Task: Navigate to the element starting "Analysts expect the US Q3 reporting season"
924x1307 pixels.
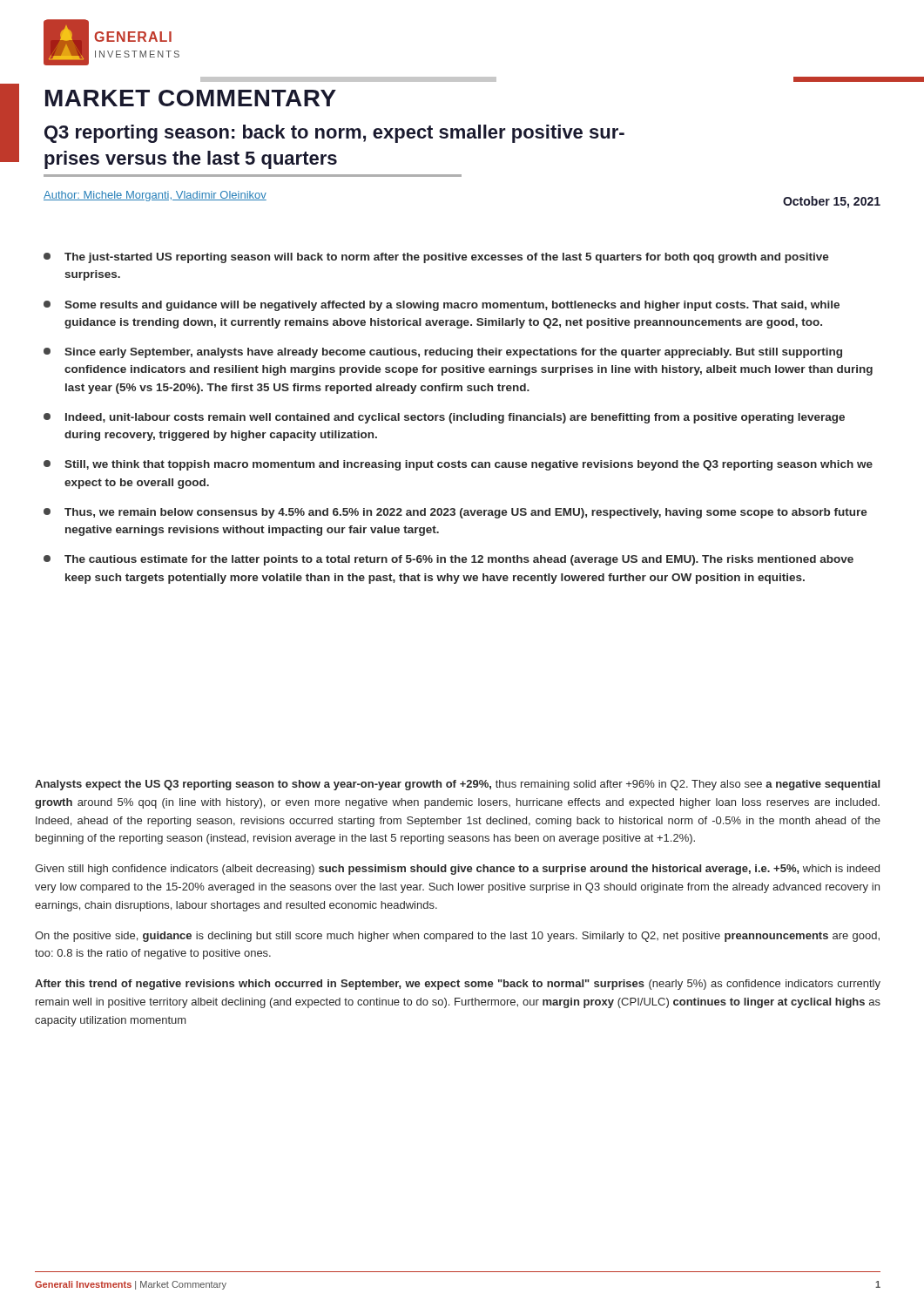Action: (458, 811)
